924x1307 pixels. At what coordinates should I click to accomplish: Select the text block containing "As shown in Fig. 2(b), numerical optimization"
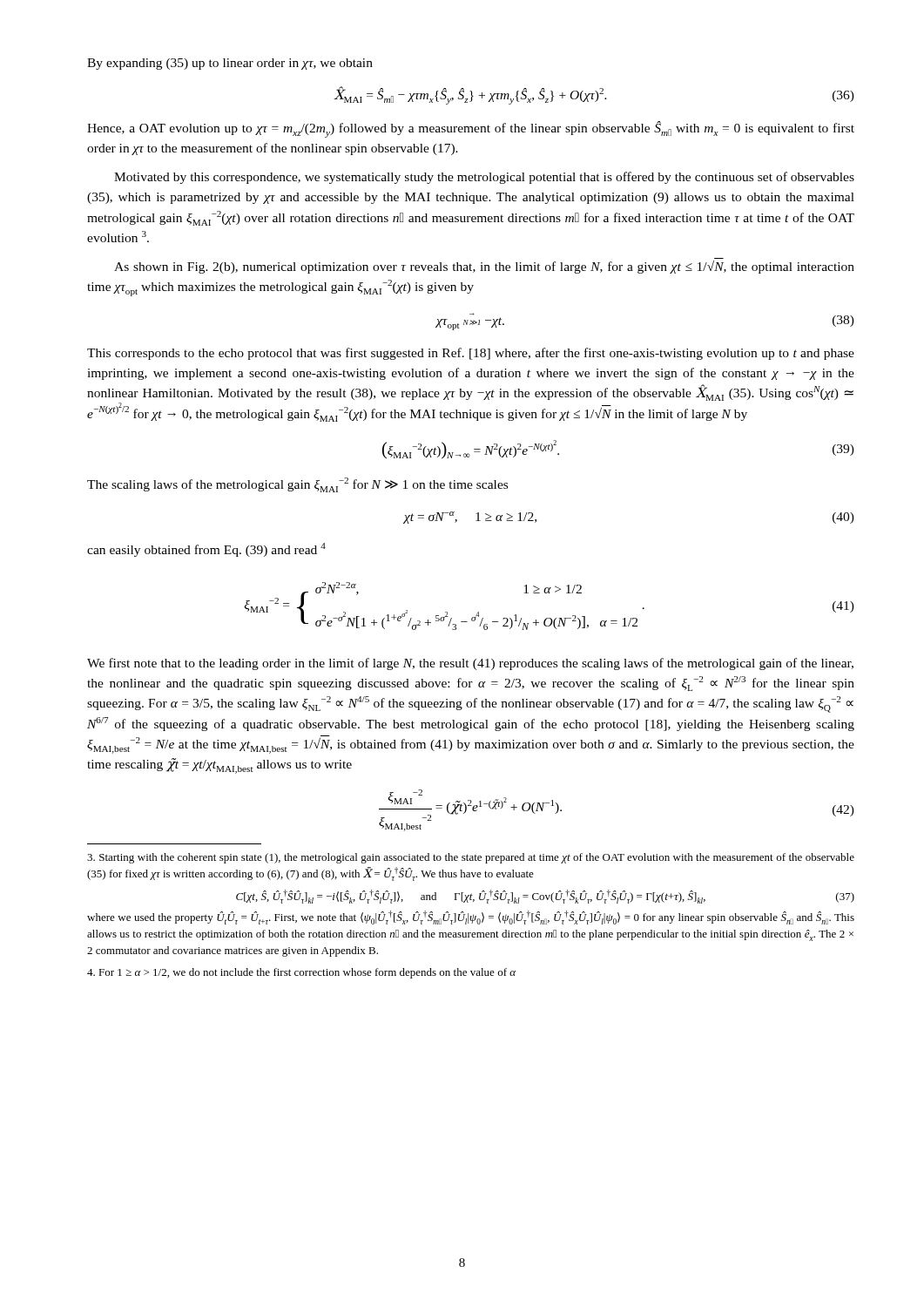(471, 276)
